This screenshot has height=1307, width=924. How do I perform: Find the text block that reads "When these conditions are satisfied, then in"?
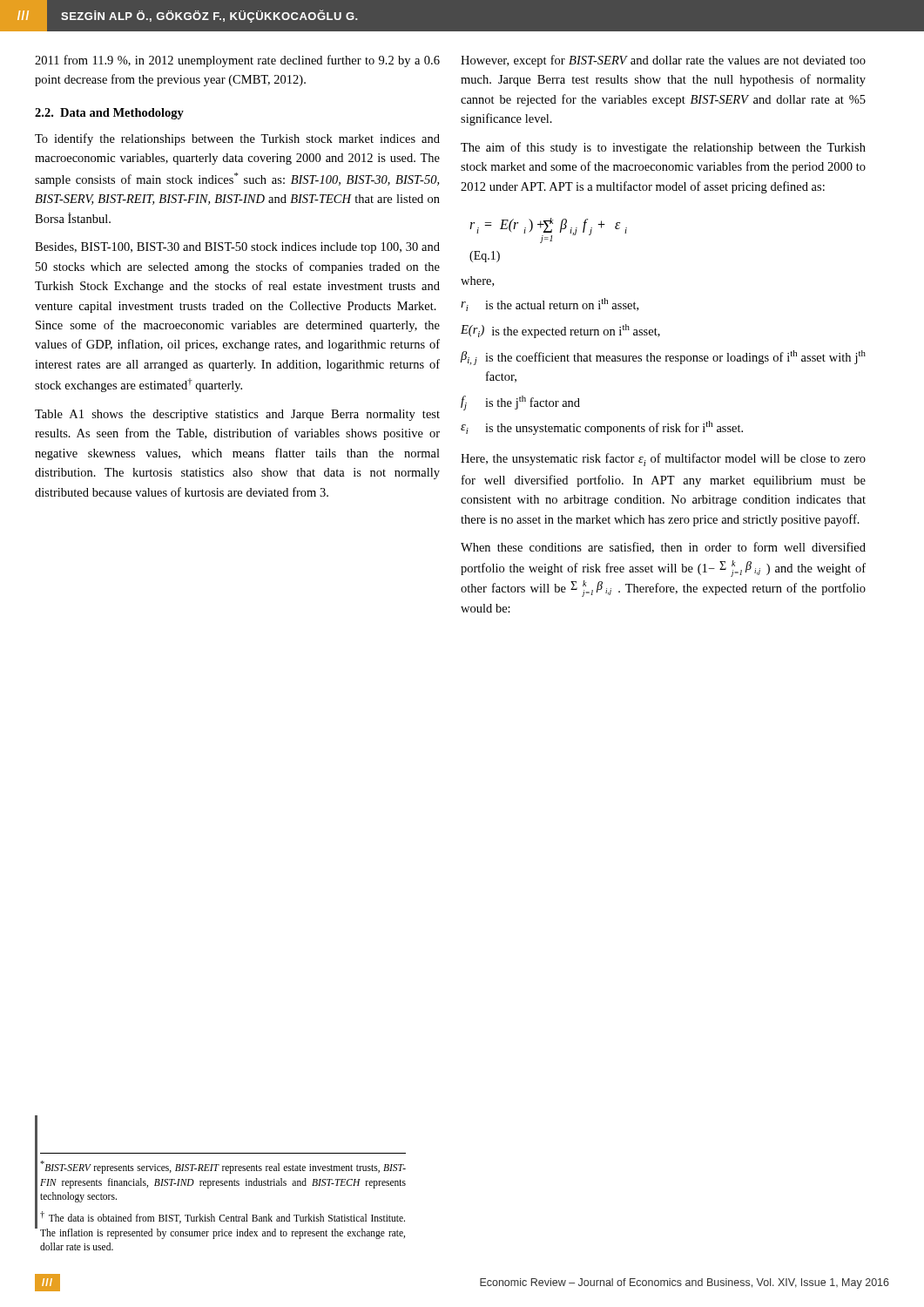pyautogui.click(x=663, y=578)
